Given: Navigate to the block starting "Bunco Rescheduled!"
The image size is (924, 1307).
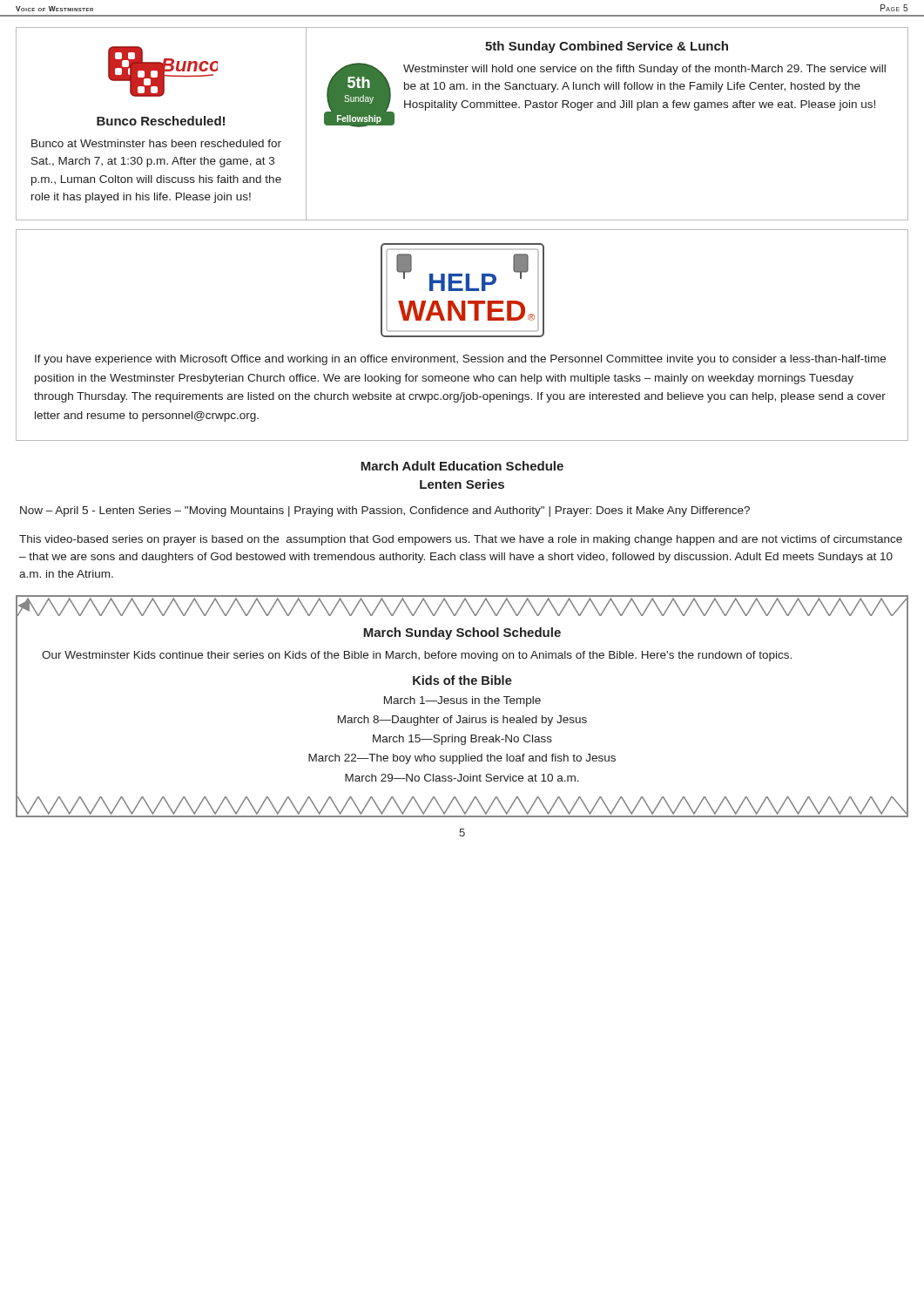Looking at the screenshot, I should click(x=161, y=121).
